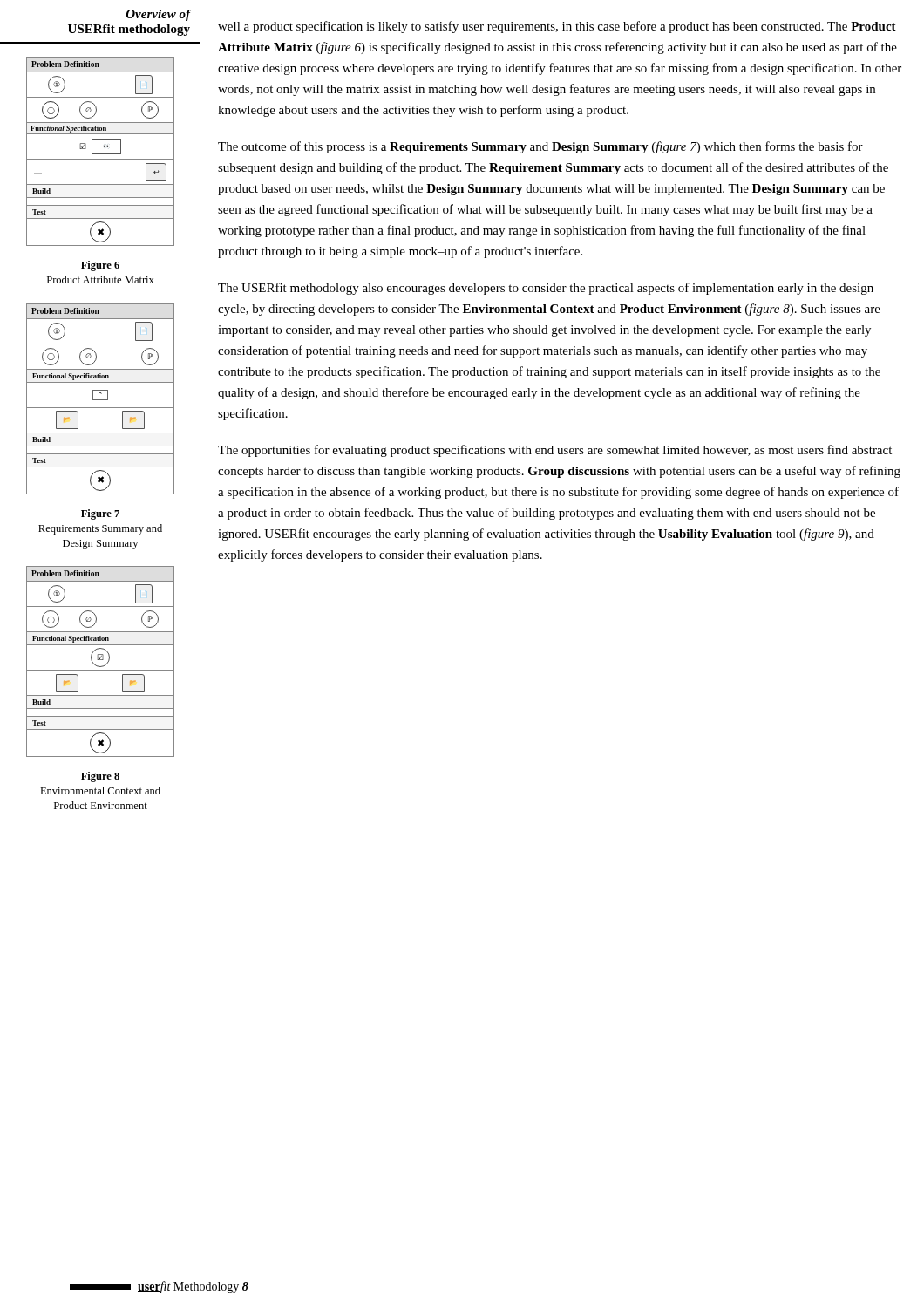Viewport: 924px width, 1308px height.
Task: Where is the passage that starts "The opportunities for evaluating"?
Action: (x=562, y=502)
